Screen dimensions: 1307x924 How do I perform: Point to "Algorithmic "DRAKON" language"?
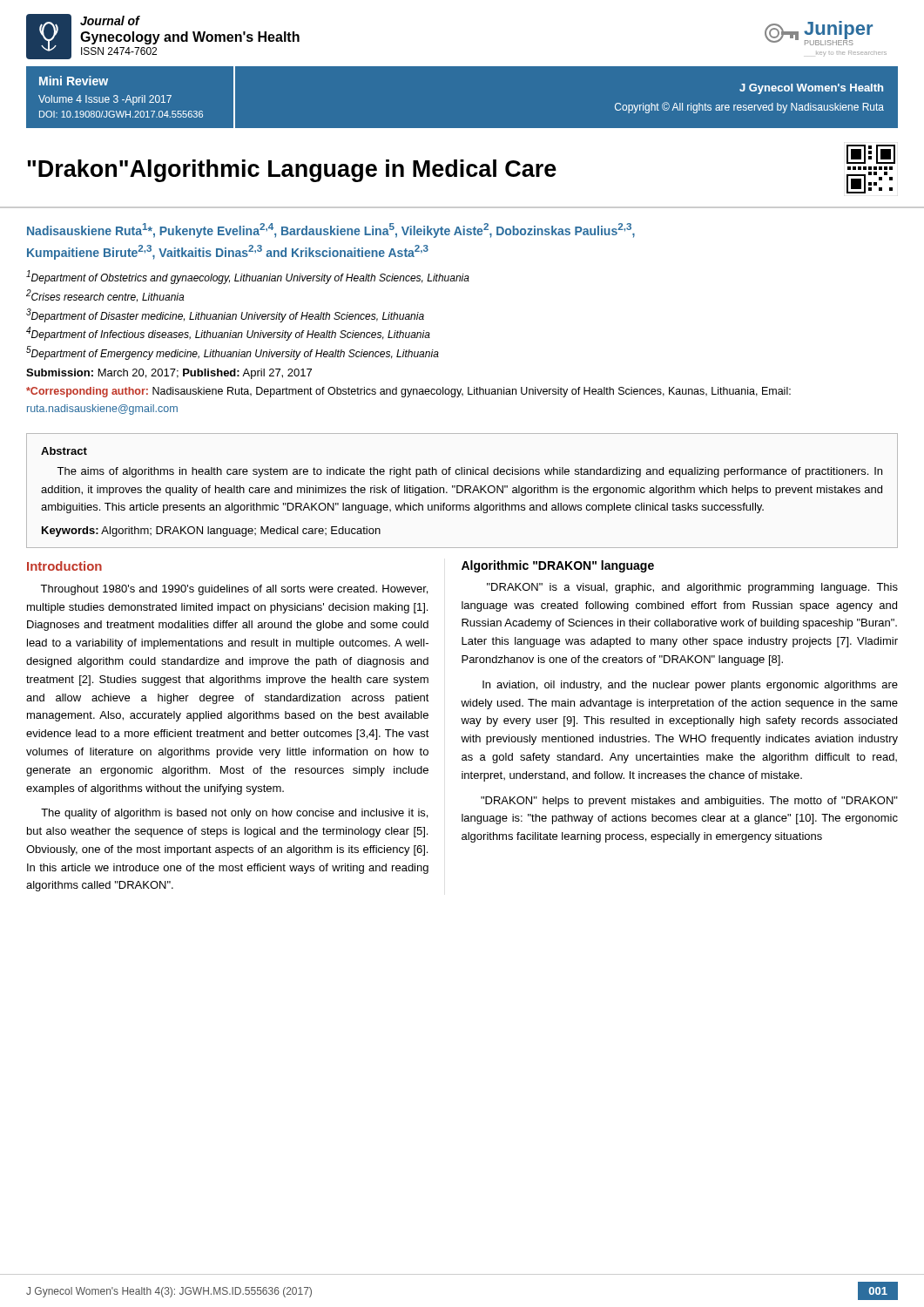pos(558,565)
